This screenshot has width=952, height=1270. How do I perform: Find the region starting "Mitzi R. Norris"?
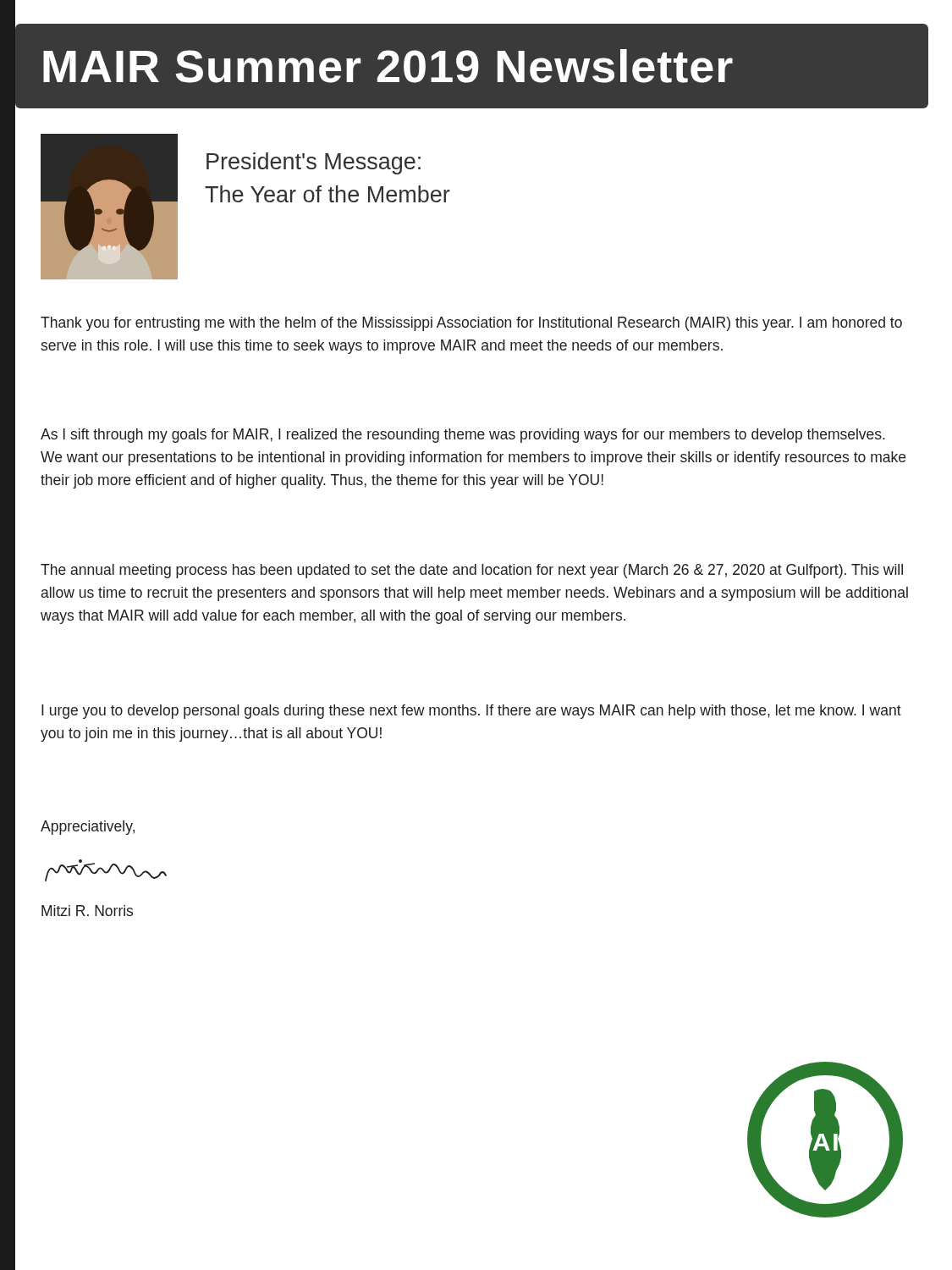click(87, 911)
